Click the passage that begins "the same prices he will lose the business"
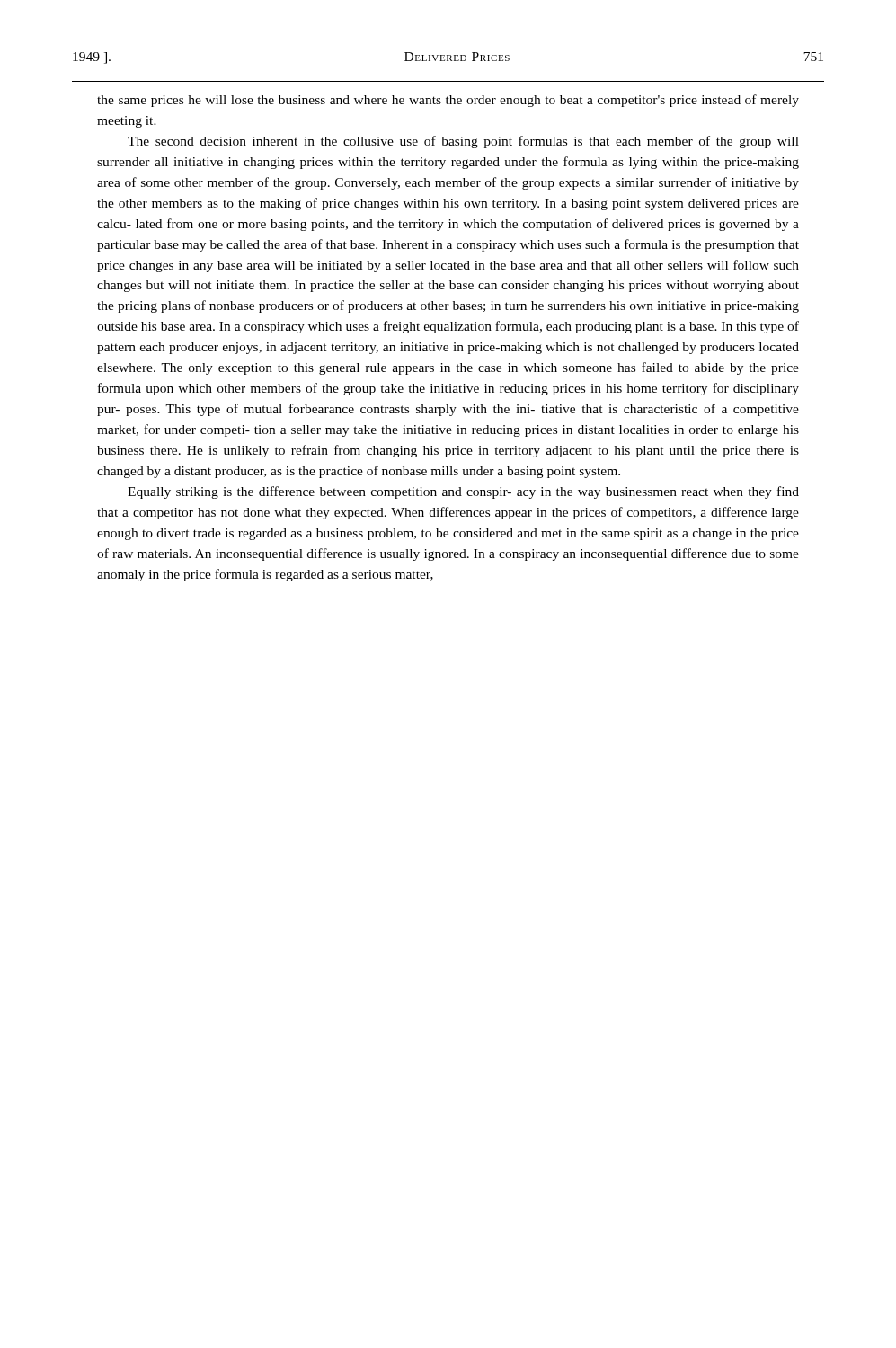 [x=448, y=337]
